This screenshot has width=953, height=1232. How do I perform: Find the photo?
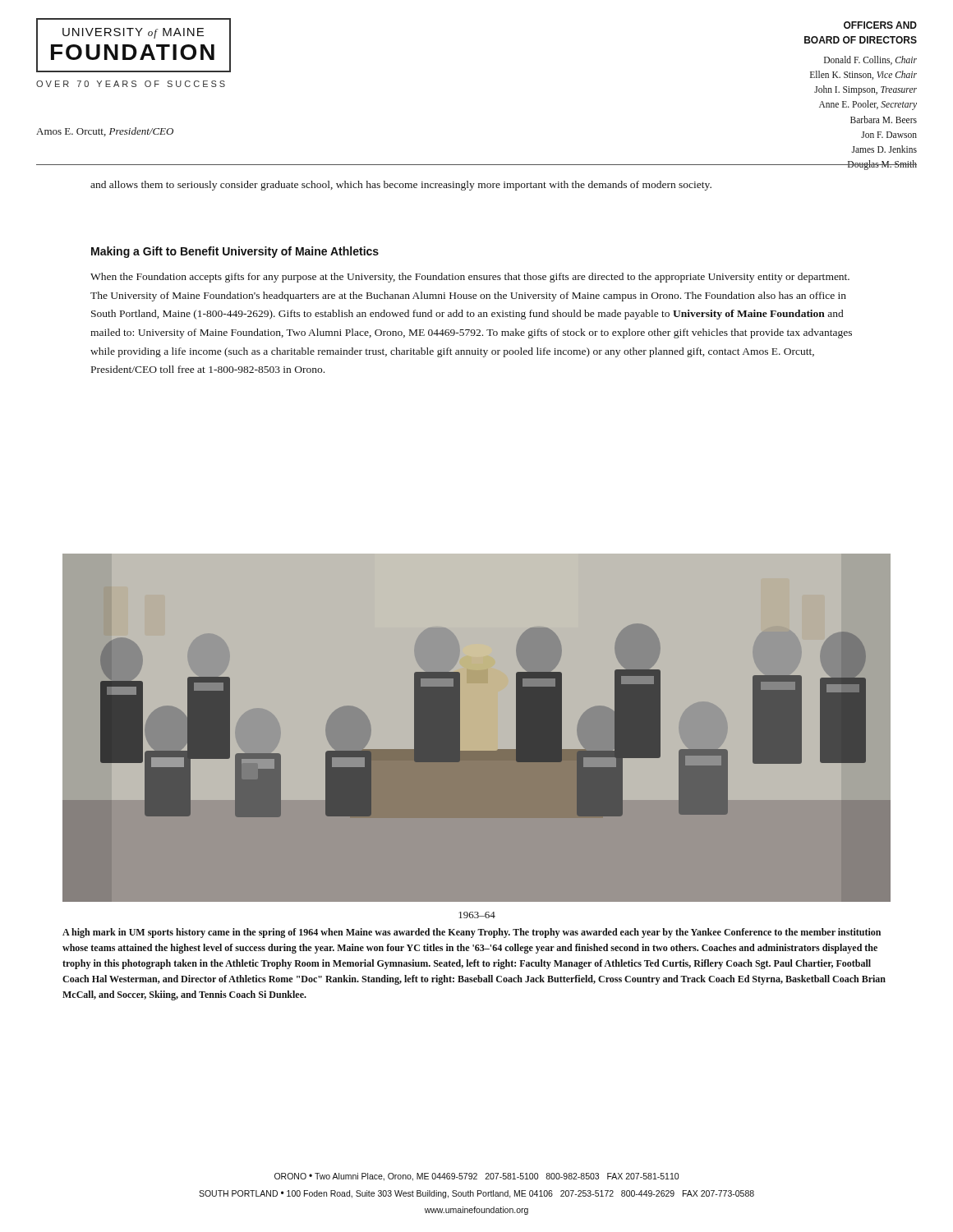(x=476, y=728)
